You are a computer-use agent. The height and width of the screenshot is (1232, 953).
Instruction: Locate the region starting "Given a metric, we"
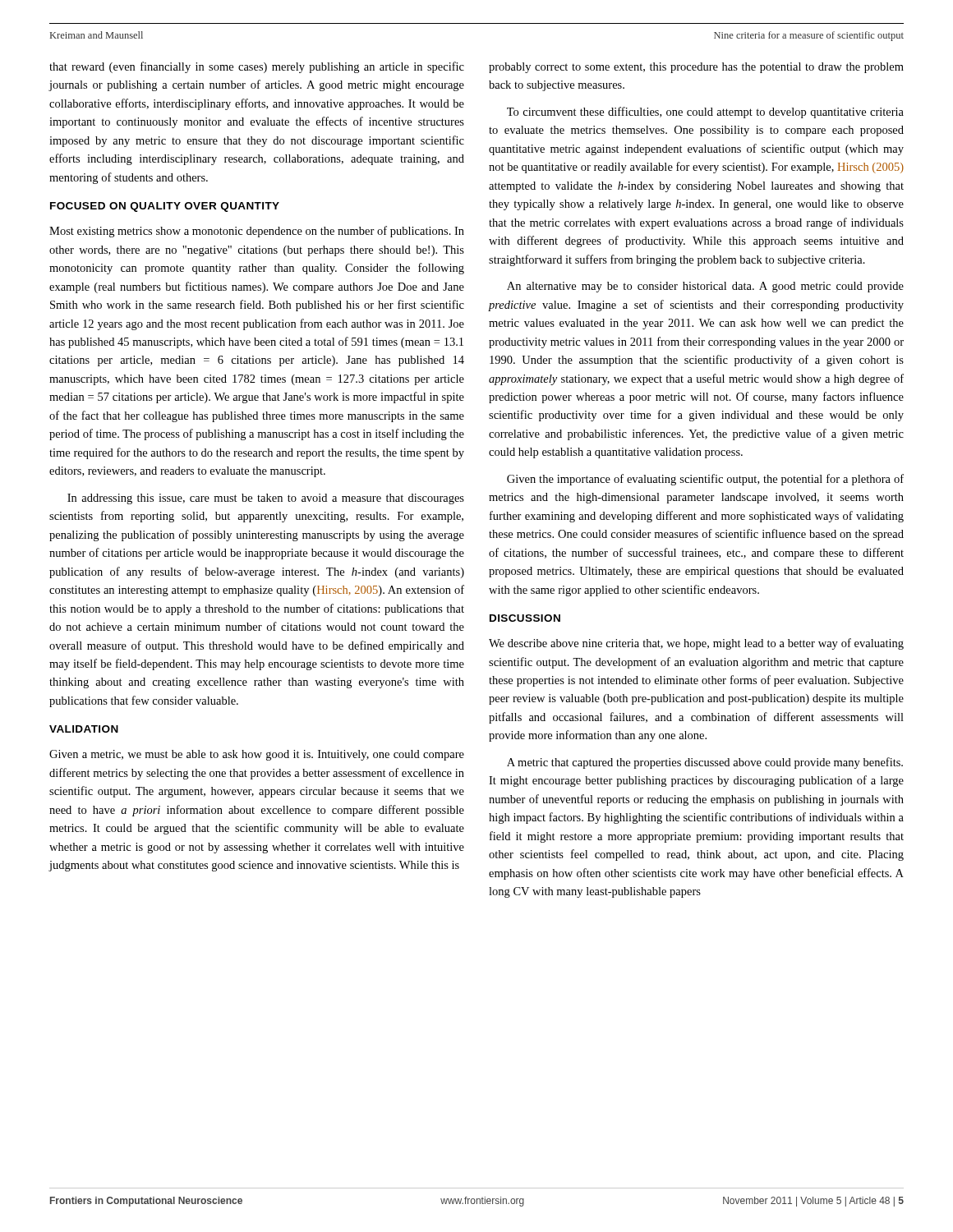257,810
